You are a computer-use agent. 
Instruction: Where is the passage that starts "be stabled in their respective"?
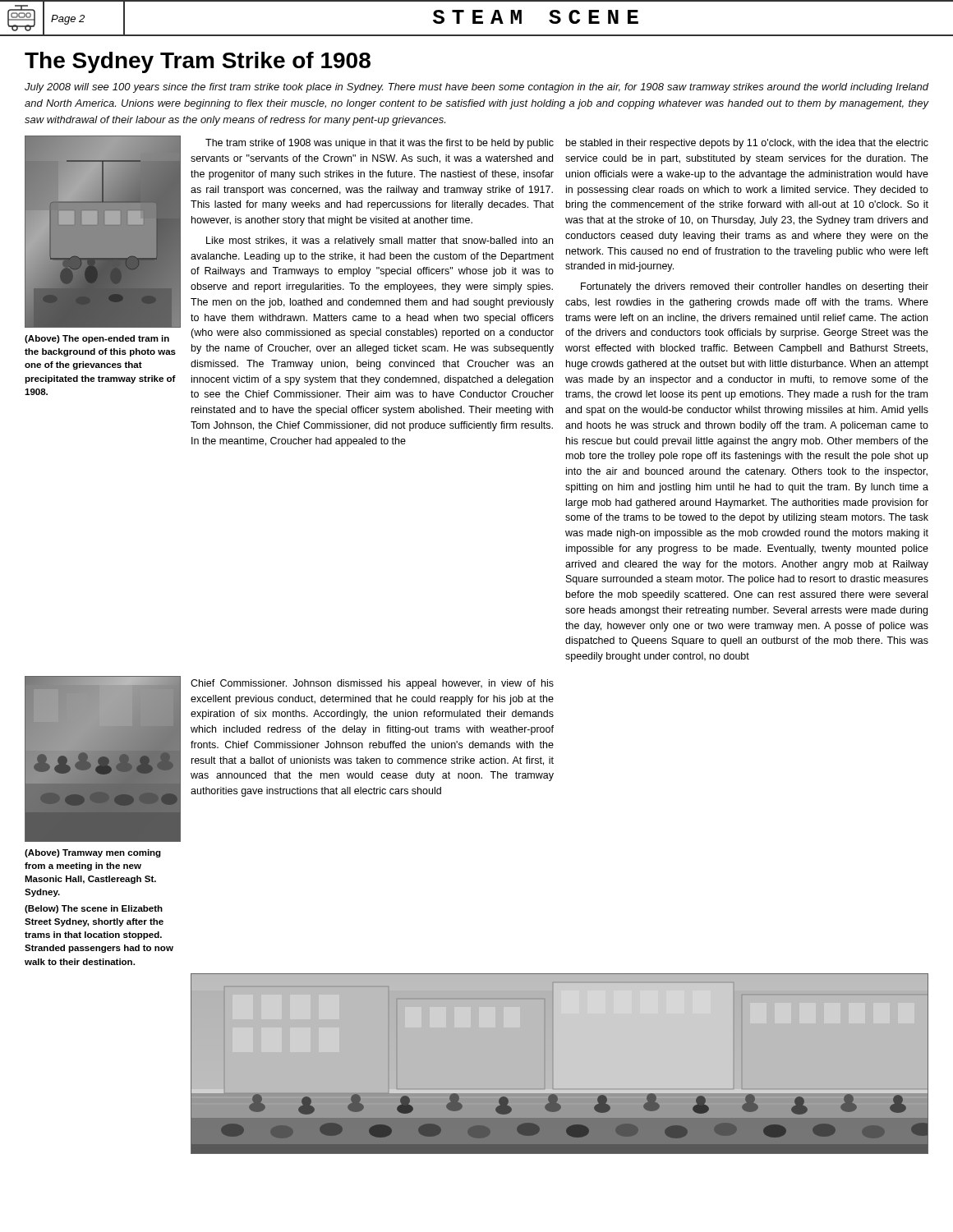point(747,400)
